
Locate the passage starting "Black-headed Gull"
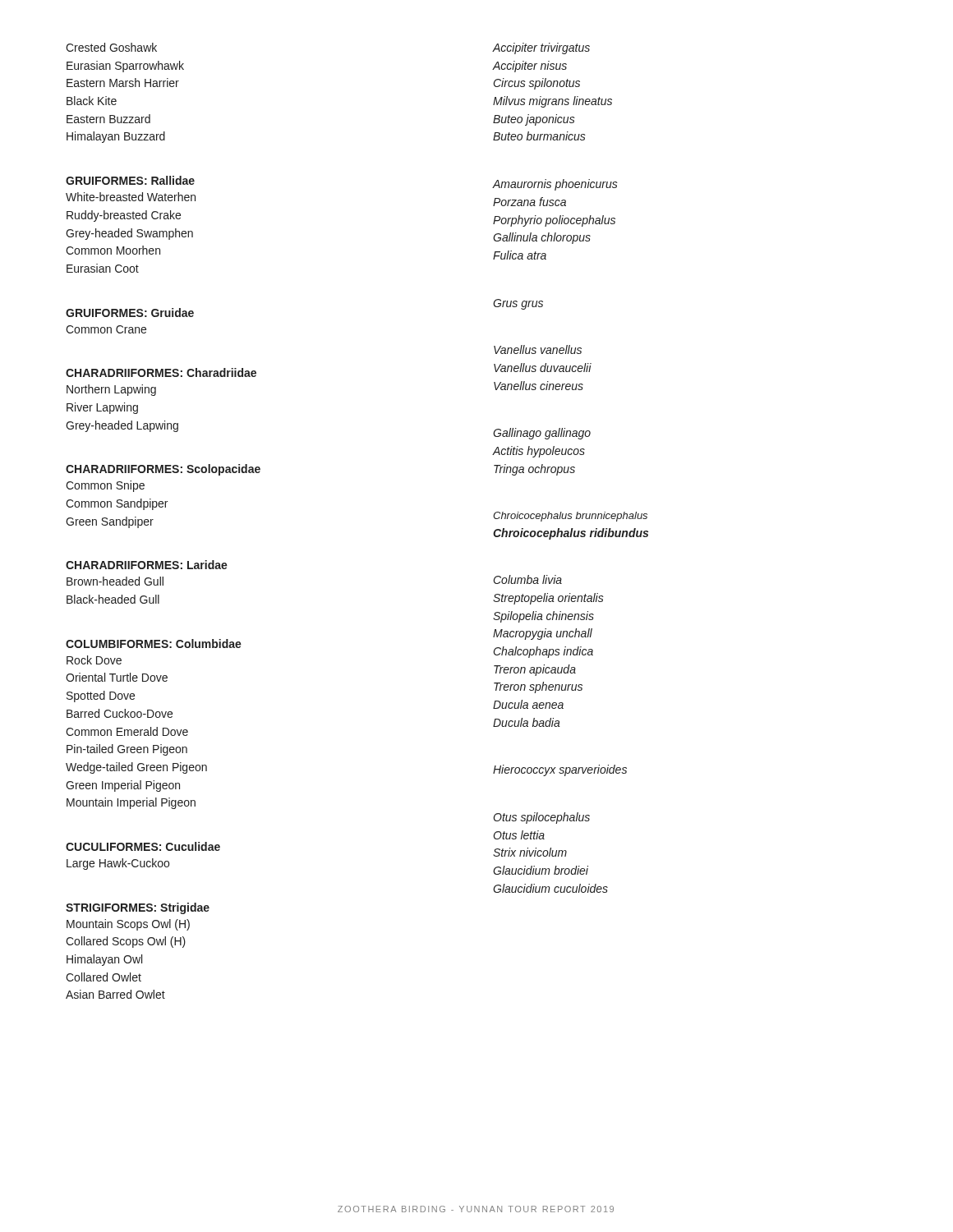point(113,600)
